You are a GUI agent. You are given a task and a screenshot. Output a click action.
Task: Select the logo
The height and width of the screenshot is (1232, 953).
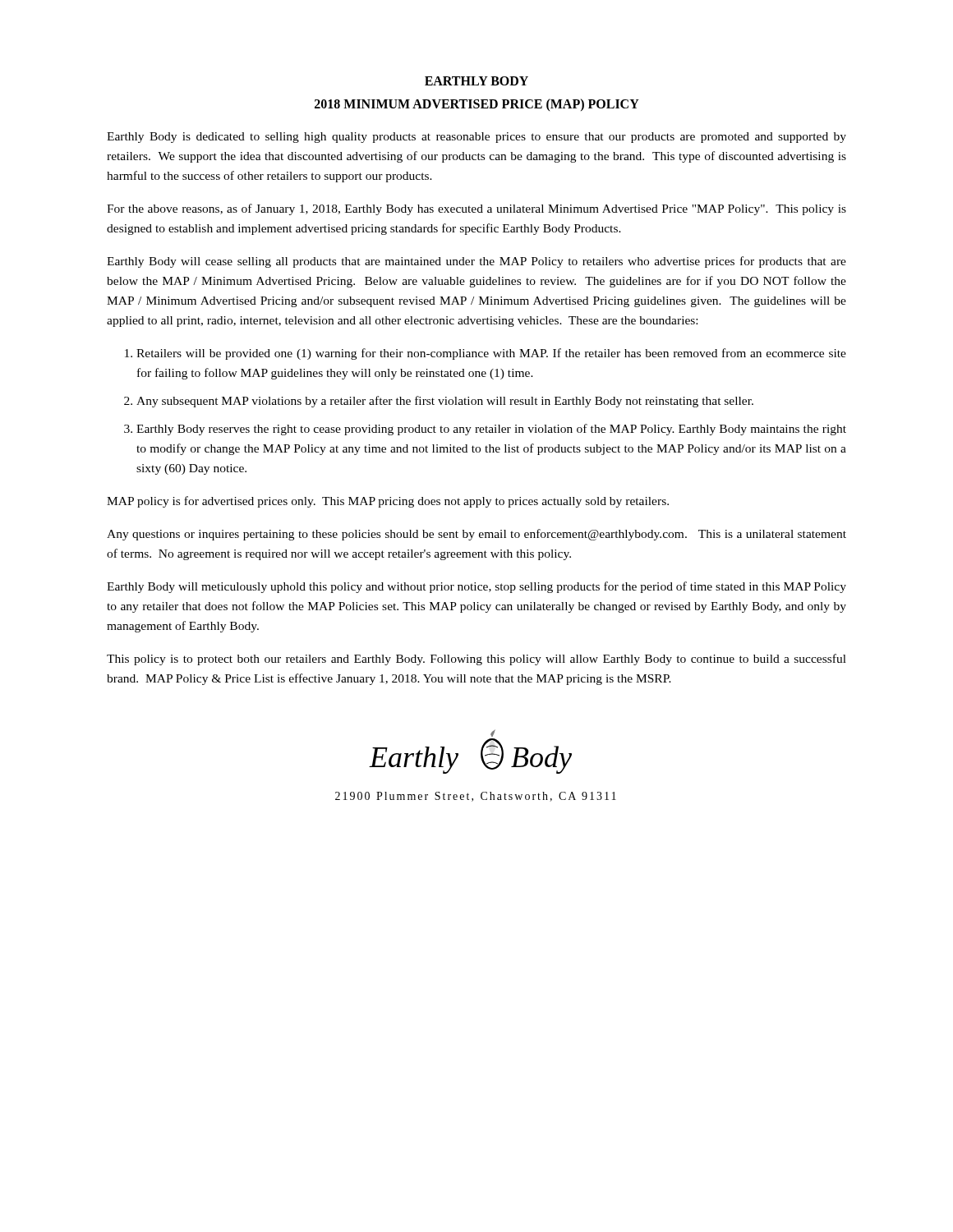[x=476, y=762]
